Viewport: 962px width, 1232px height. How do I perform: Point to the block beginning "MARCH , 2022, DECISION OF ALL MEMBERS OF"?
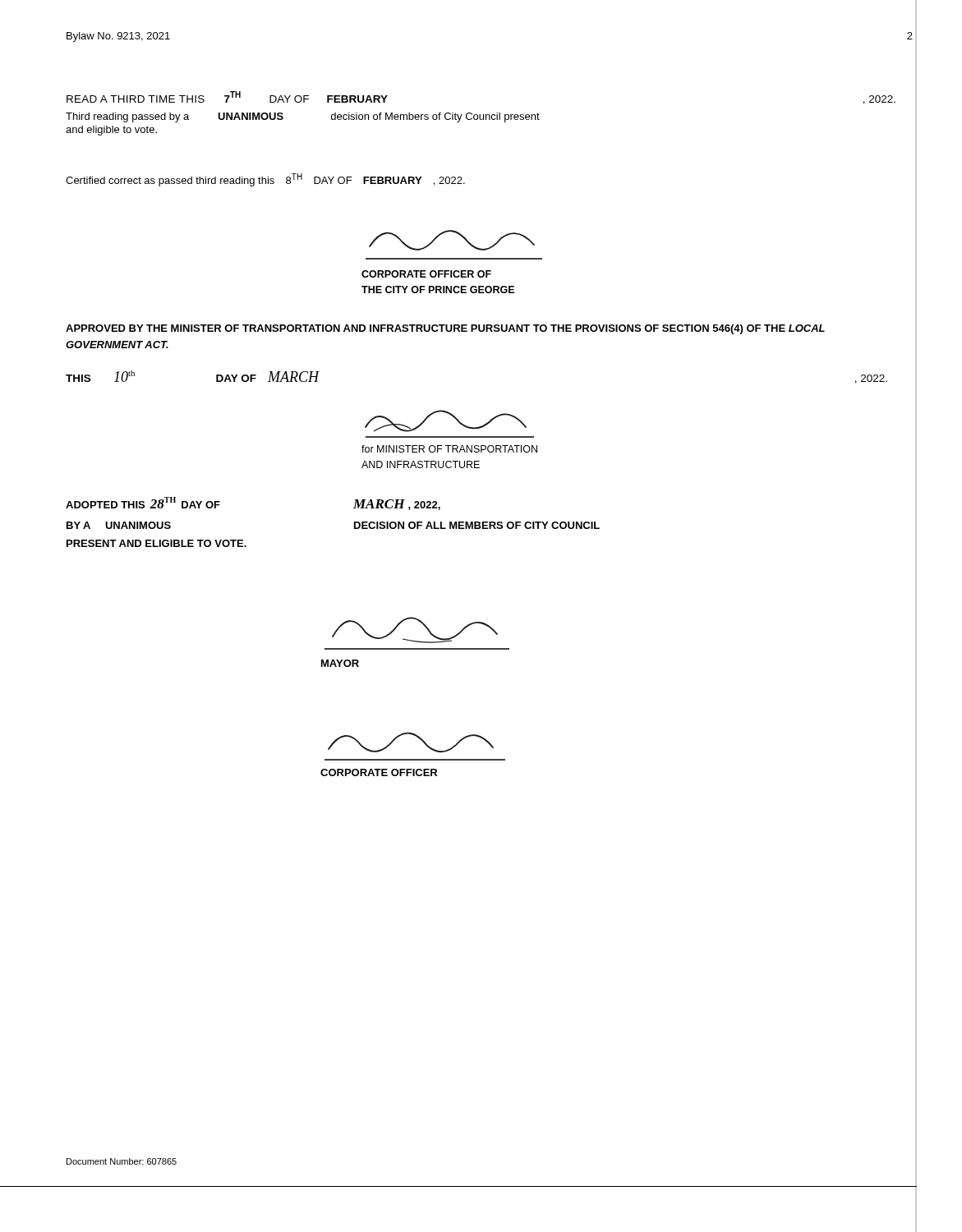pos(477,514)
